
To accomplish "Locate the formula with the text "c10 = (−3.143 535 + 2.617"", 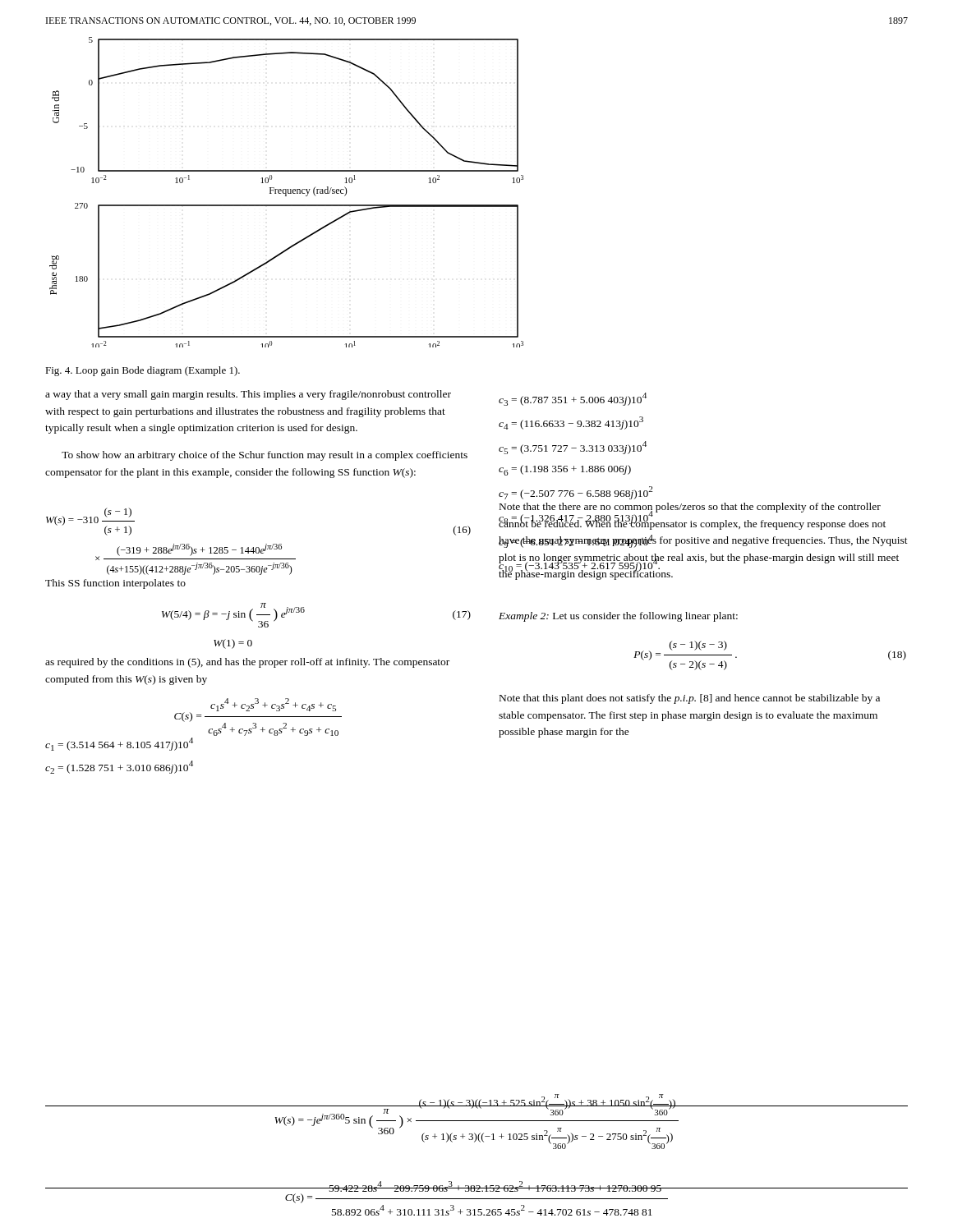I will (x=580, y=565).
